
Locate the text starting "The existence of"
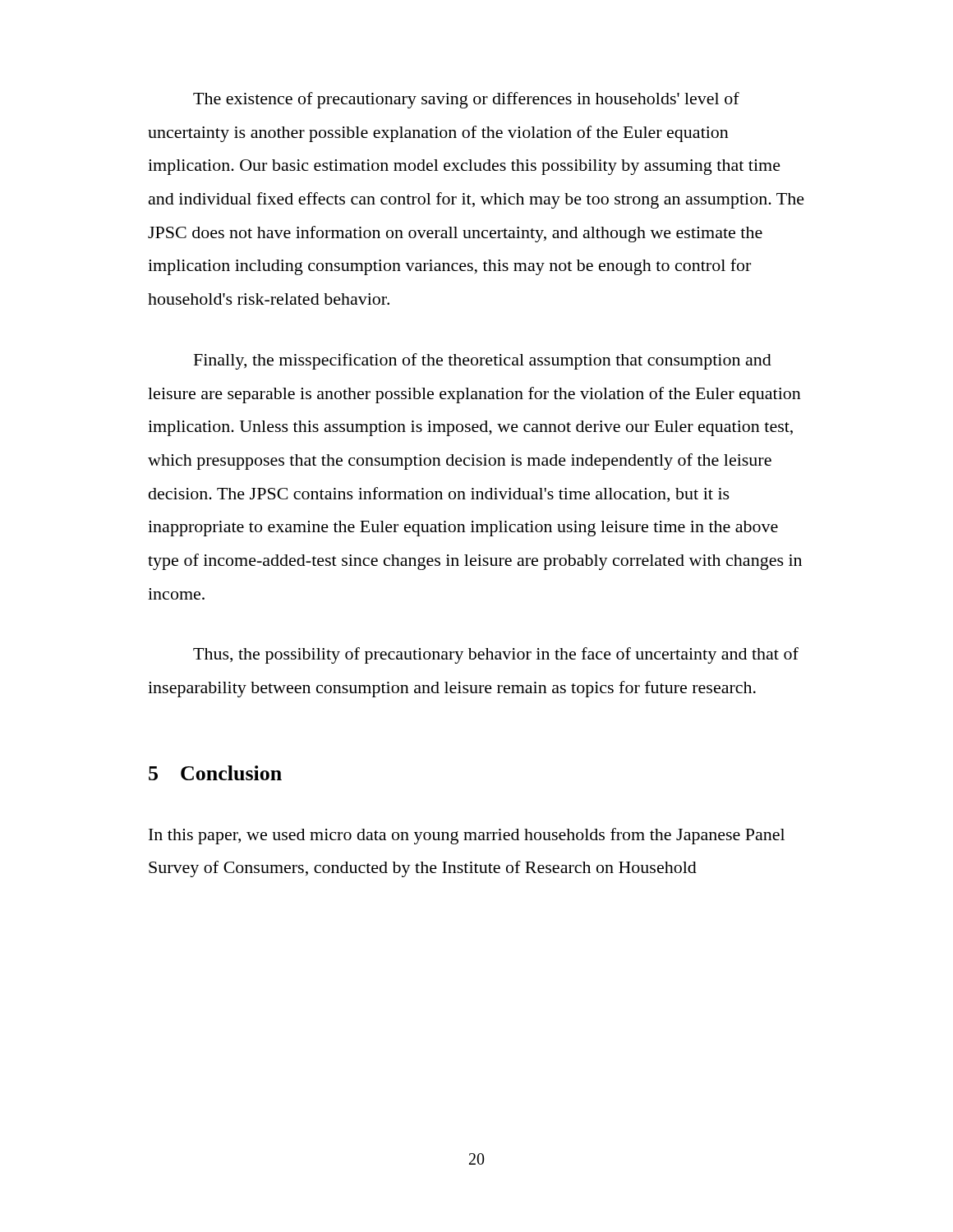476,198
